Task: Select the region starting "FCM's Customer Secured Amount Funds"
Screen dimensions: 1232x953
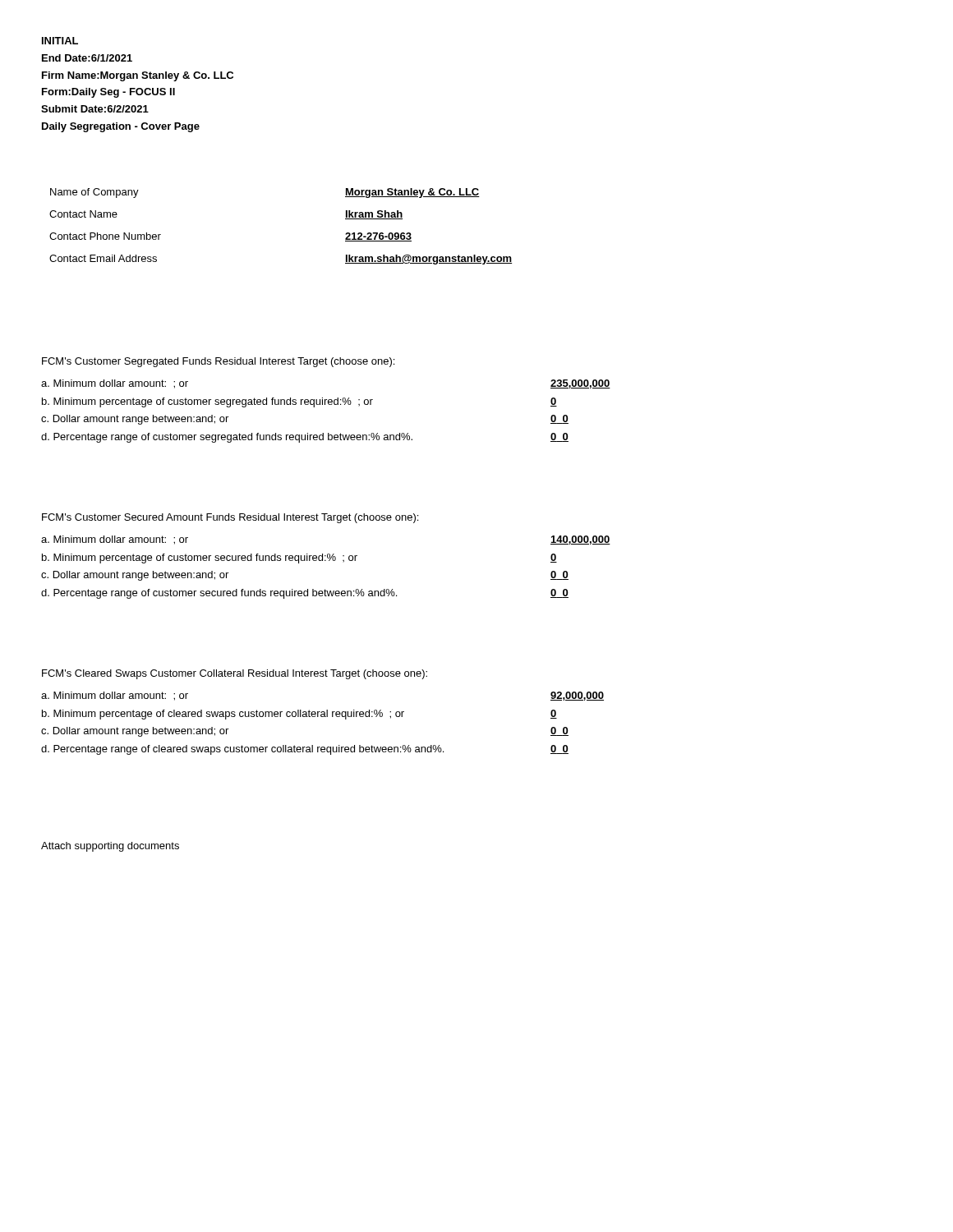Action: click(x=230, y=518)
